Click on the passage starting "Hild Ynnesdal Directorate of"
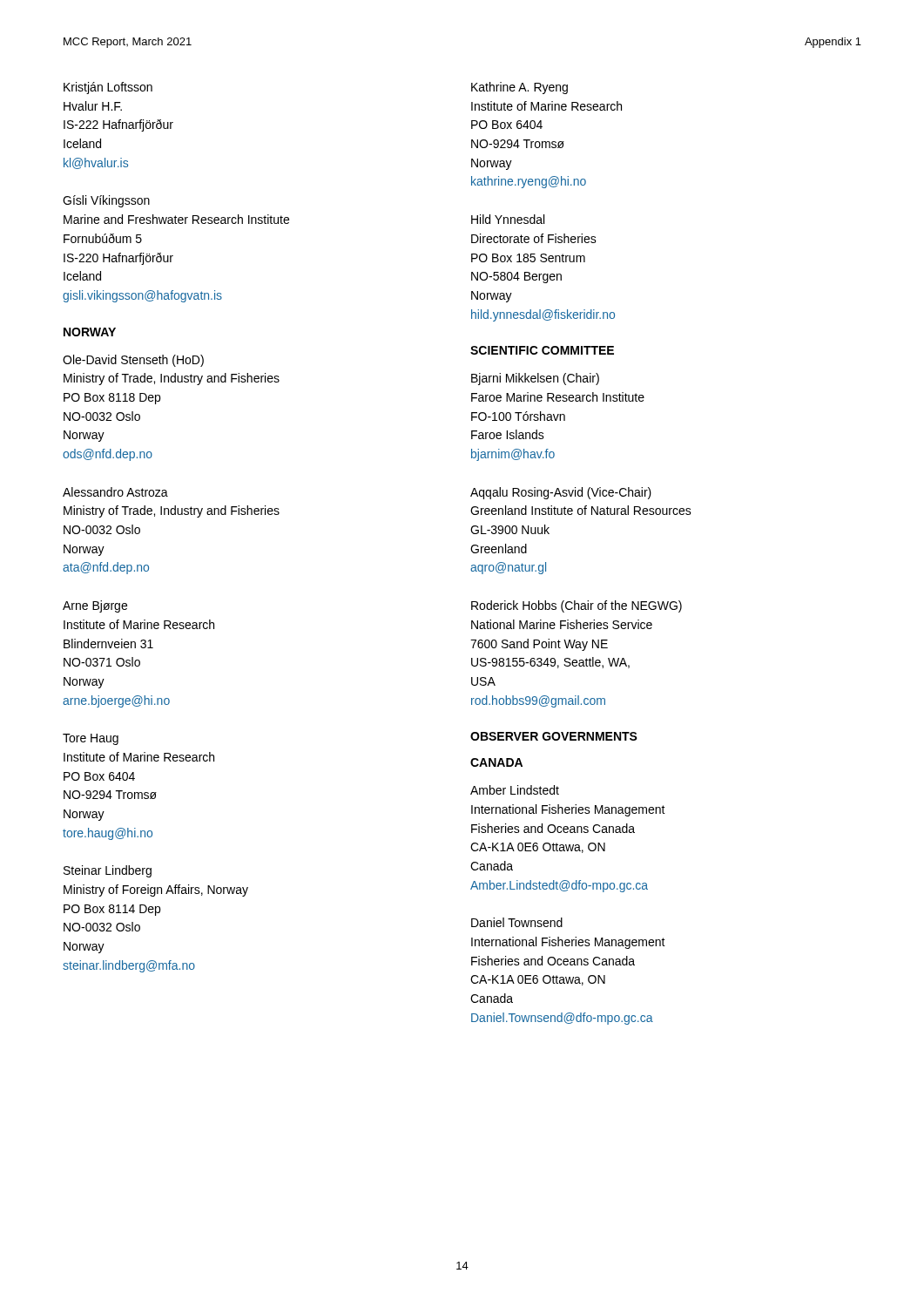The height and width of the screenshot is (1307, 924). (x=543, y=267)
